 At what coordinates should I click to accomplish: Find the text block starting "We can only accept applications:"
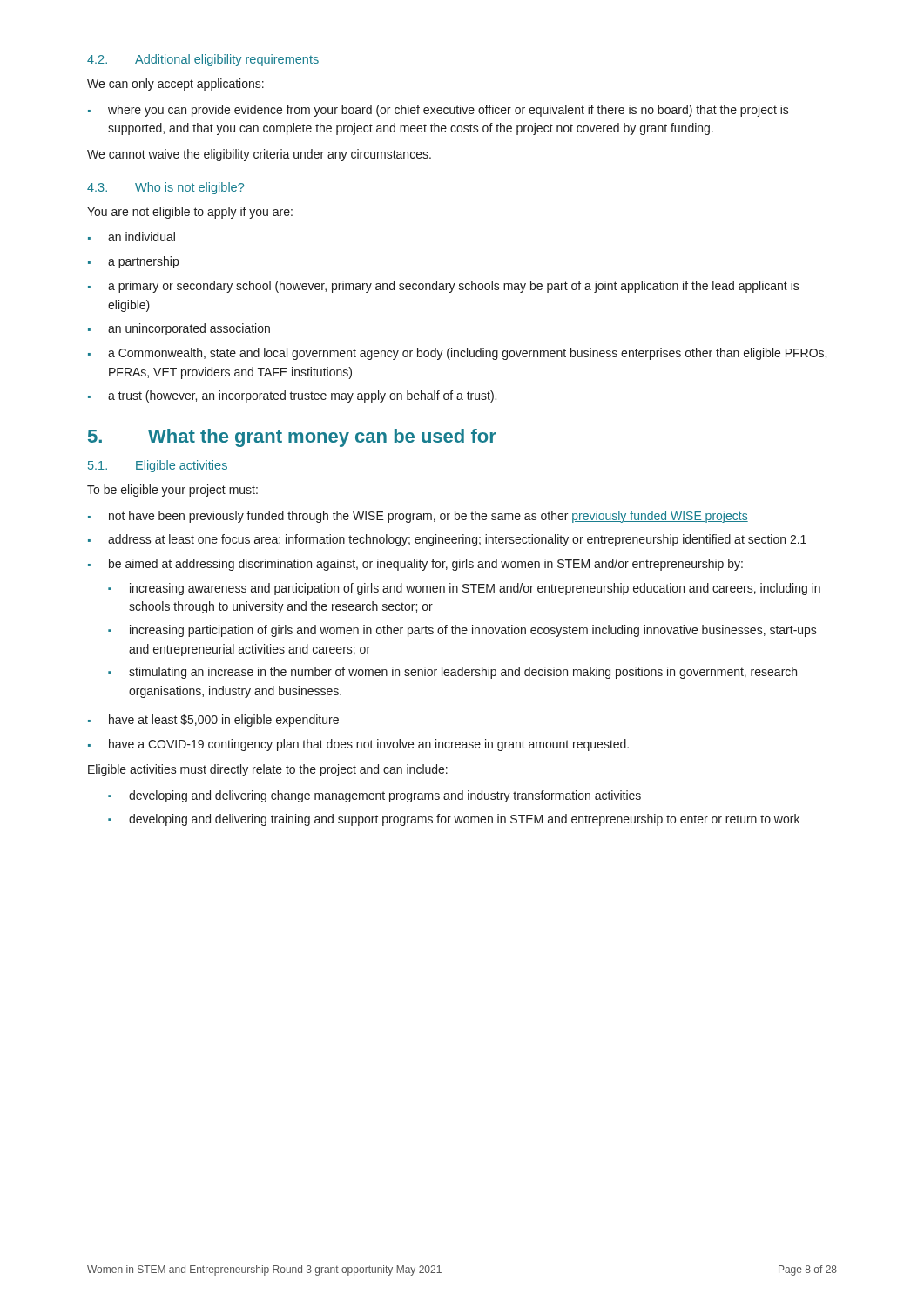point(176,84)
